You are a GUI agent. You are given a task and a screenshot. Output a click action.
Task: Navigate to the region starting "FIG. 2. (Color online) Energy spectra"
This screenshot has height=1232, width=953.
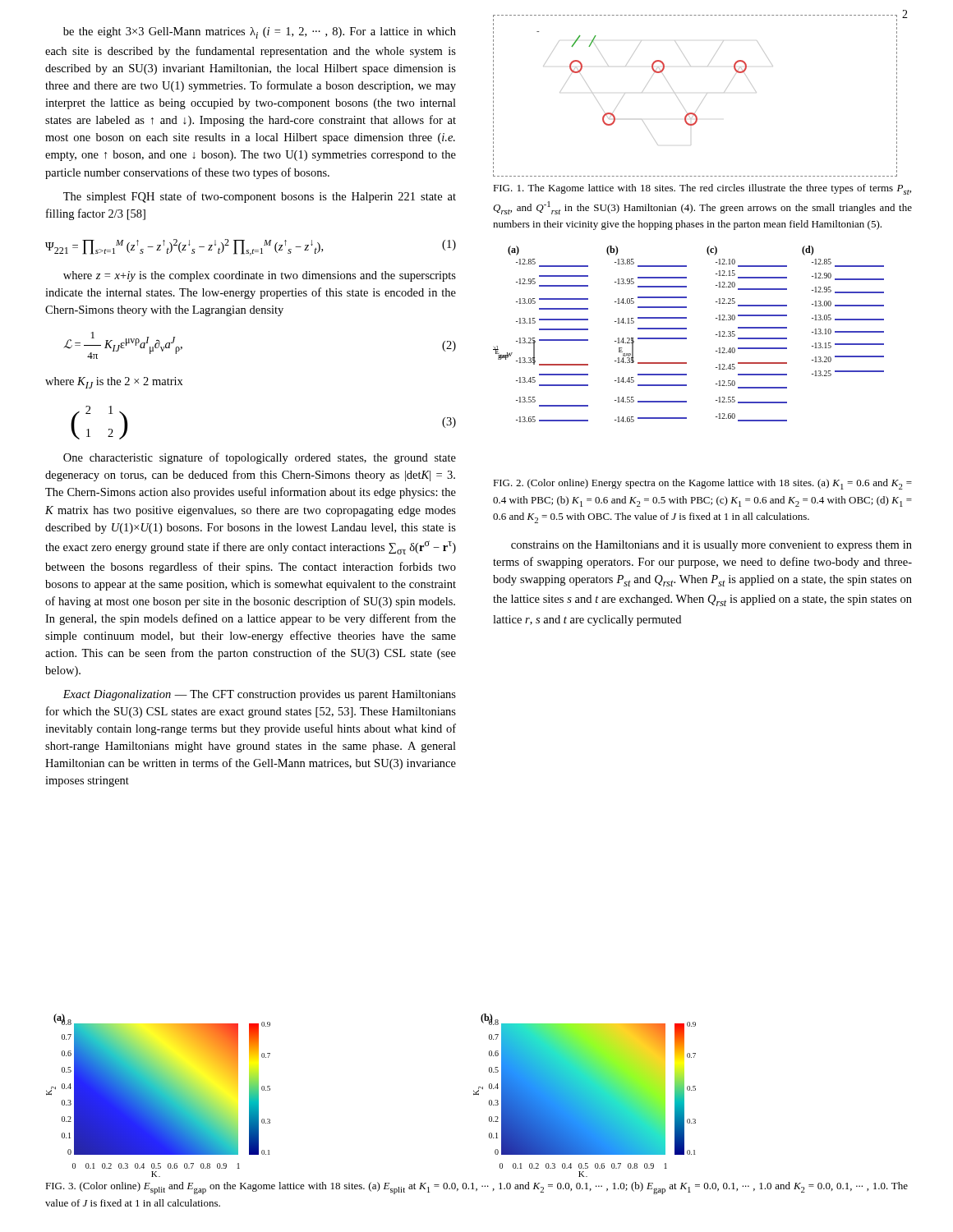pyautogui.click(x=702, y=501)
